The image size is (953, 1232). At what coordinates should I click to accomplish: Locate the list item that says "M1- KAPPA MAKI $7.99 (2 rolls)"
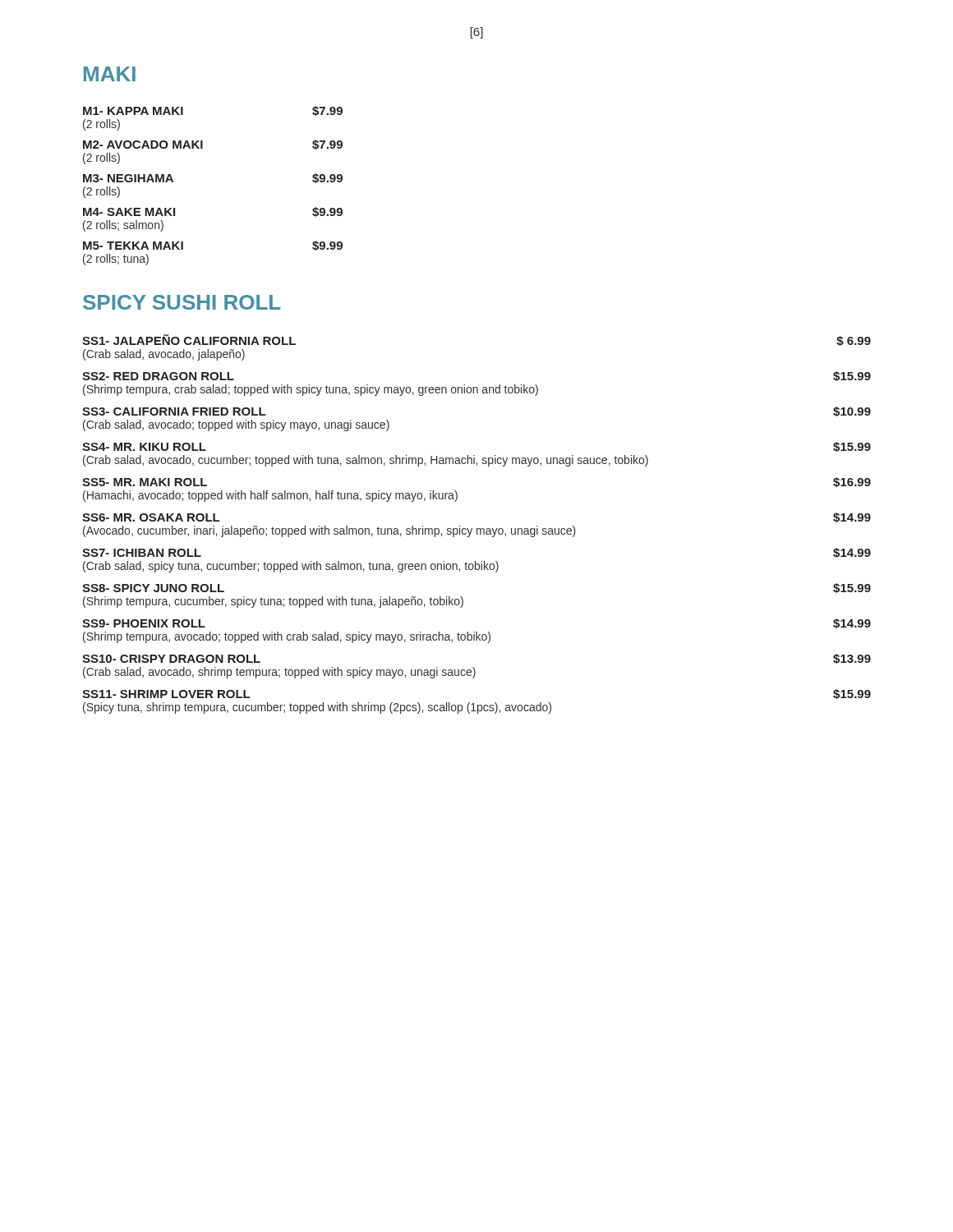tap(137, 111)
